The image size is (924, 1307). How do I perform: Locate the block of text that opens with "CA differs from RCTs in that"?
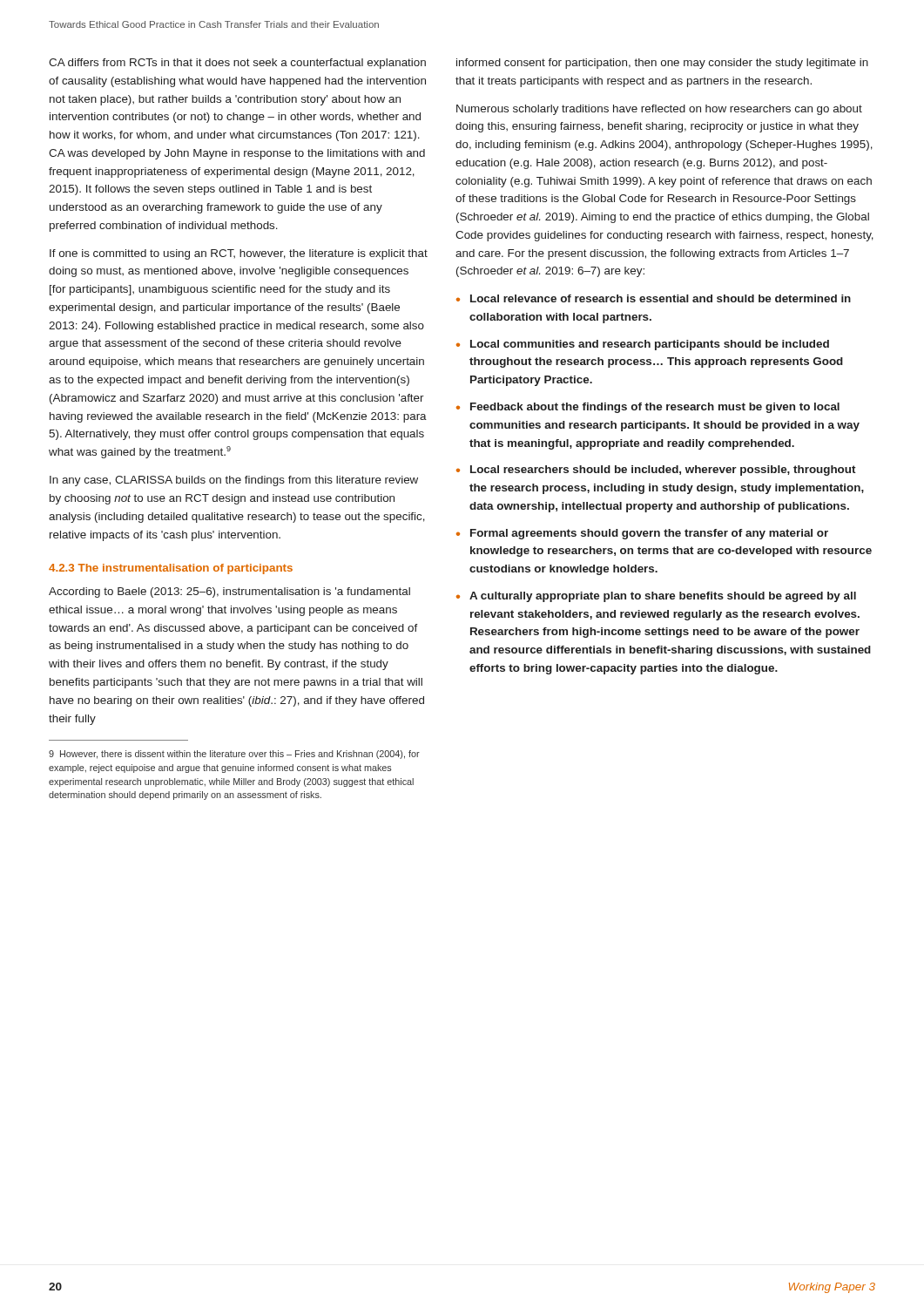pyautogui.click(x=238, y=144)
